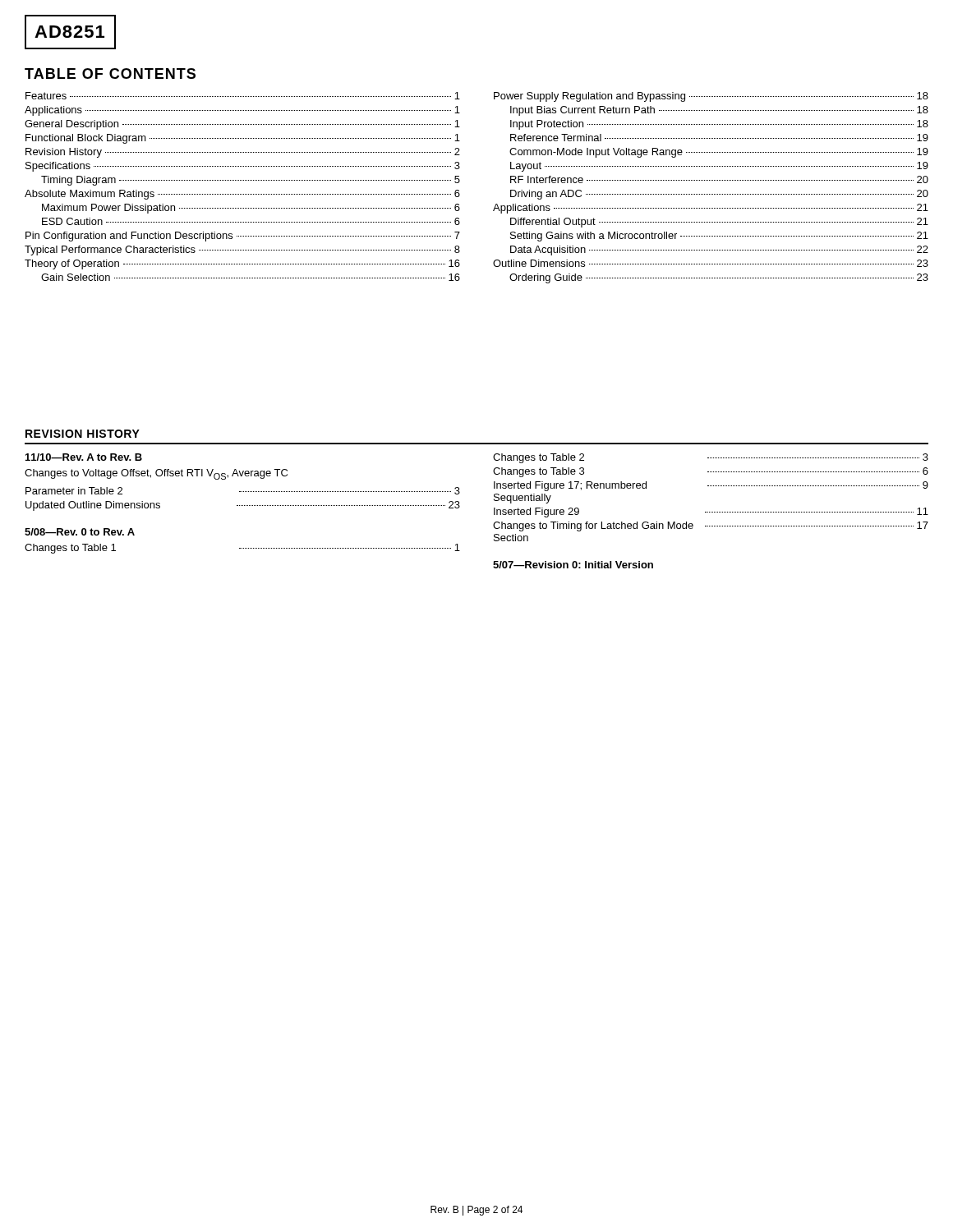
Task: Select the region starting "Input Bias Current Return Path 18"
Action: [x=711, y=110]
